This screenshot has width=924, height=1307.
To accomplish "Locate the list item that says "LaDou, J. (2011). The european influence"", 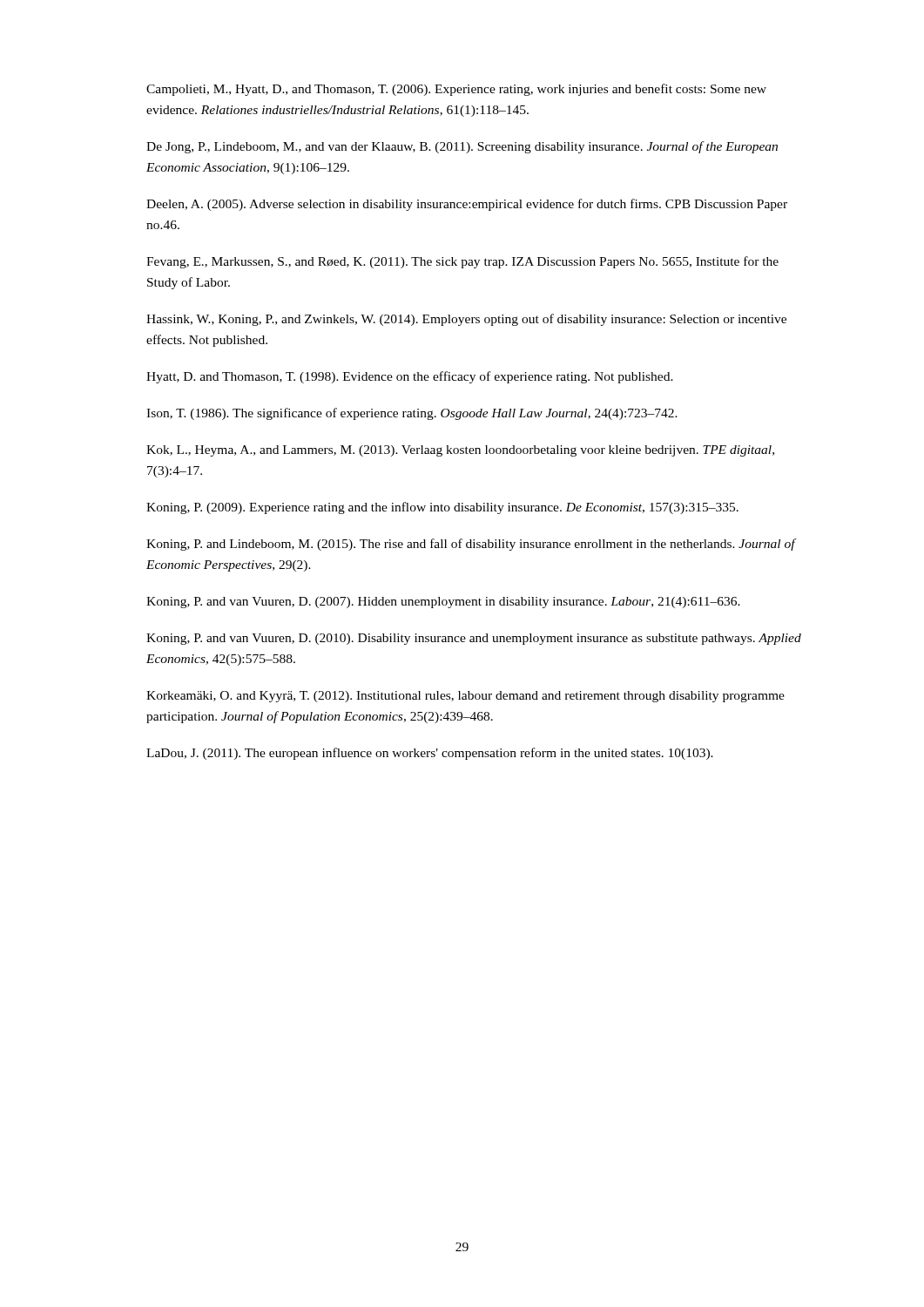I will (462, 753).
